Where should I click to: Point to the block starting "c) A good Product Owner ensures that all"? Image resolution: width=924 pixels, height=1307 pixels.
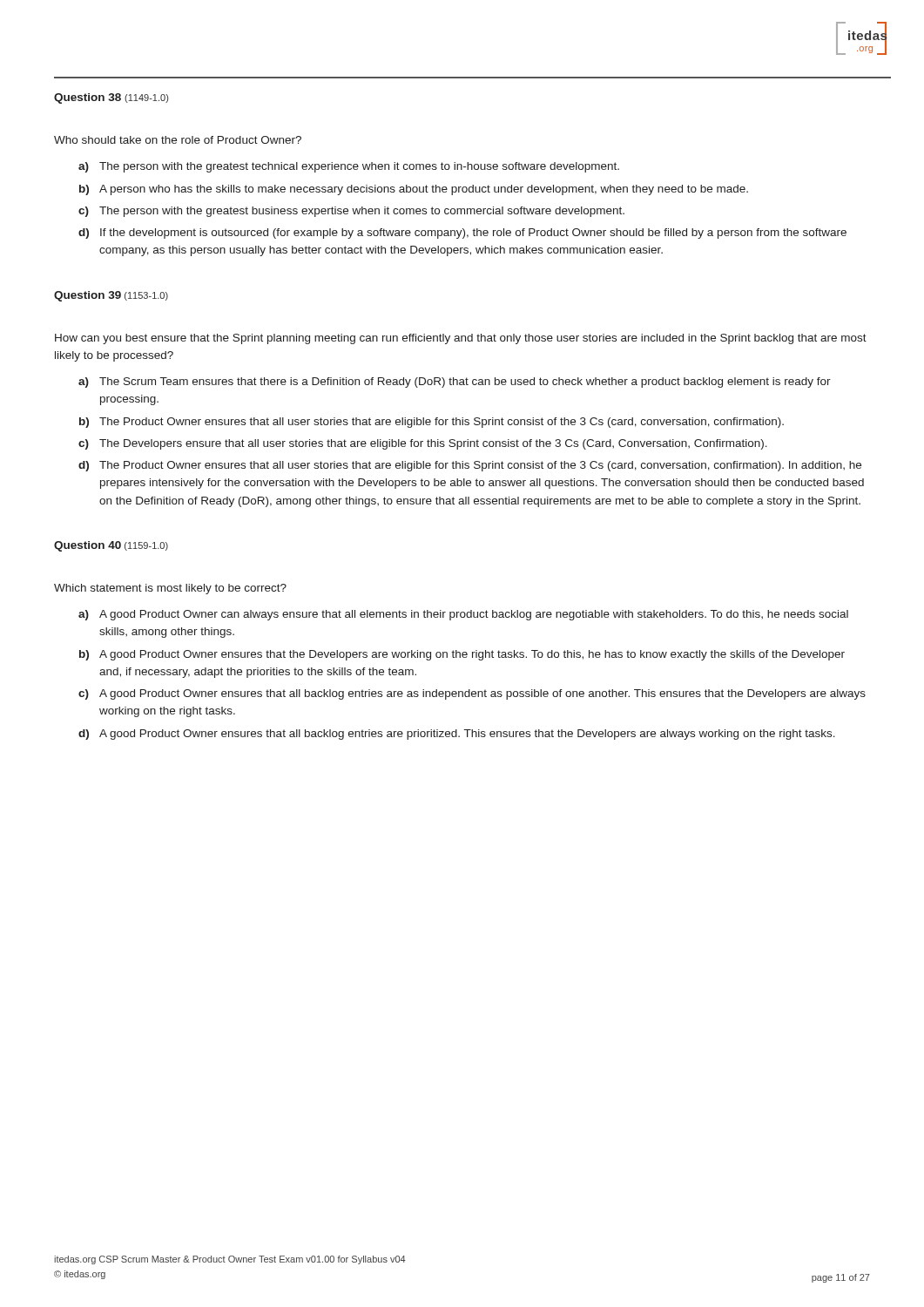coord(474,703)
